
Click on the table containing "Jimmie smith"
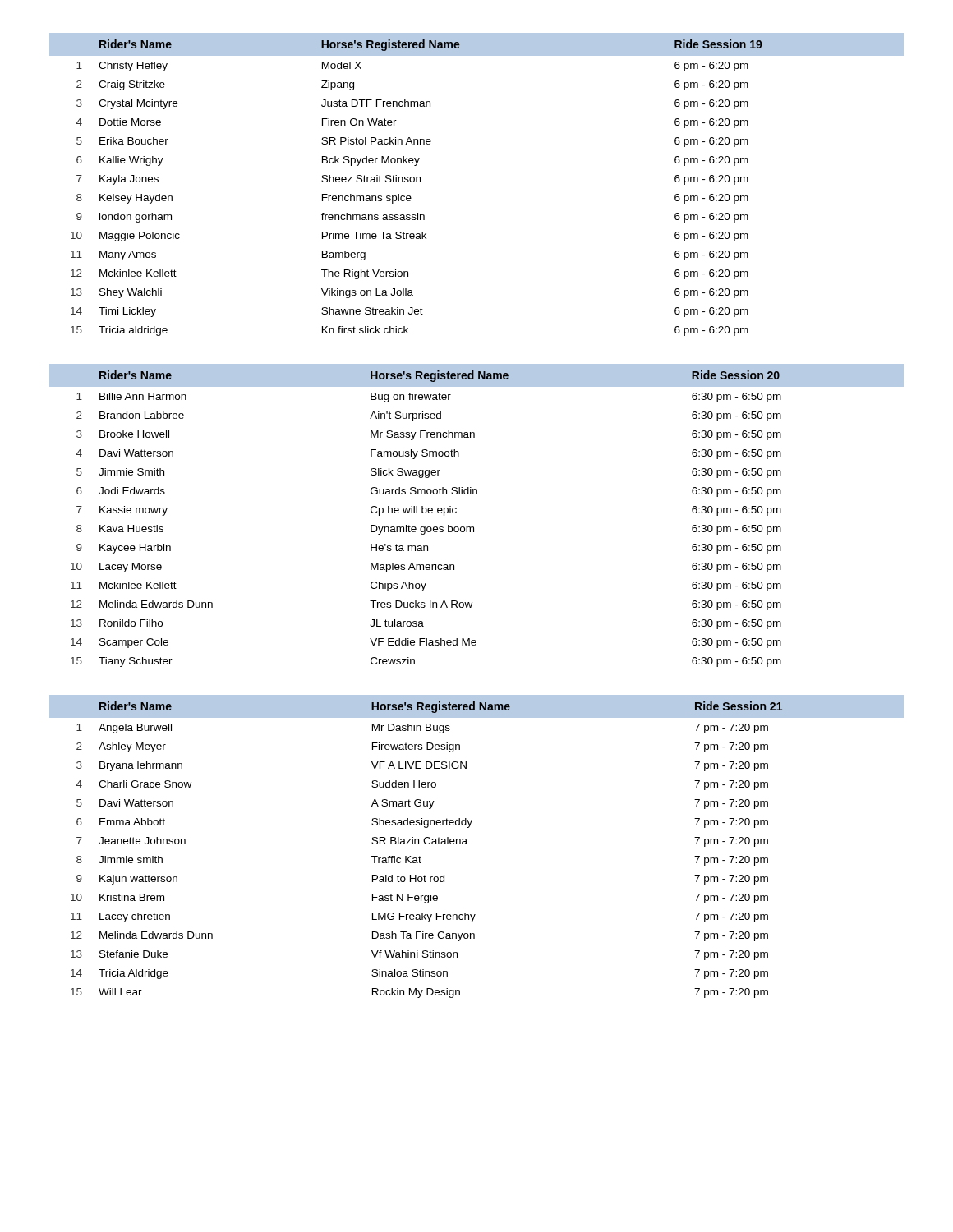tap(476, 848)
